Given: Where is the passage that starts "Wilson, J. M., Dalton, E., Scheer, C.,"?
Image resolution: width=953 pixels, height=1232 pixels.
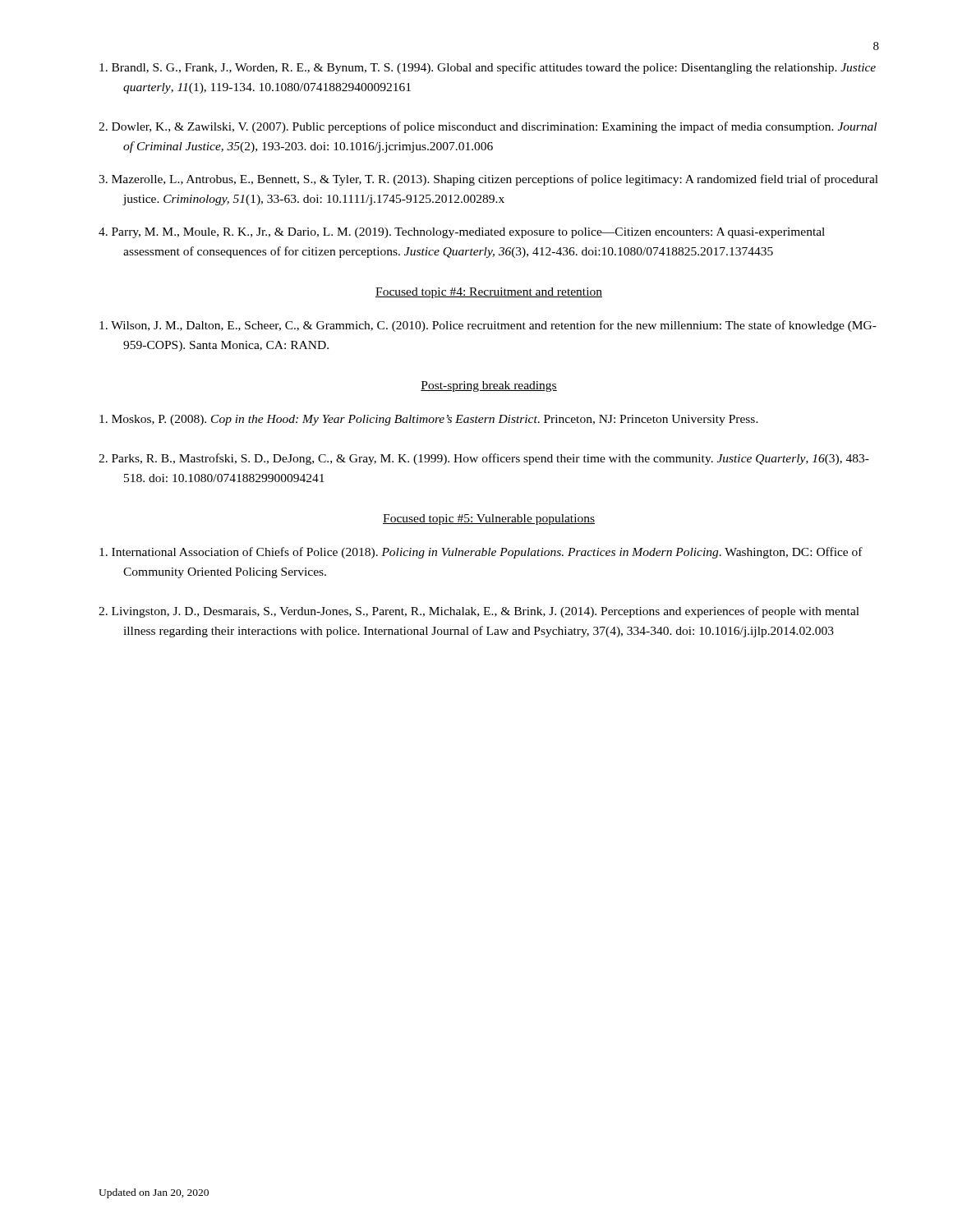Looking at the screenshot, I should click(x=488, y=335).
